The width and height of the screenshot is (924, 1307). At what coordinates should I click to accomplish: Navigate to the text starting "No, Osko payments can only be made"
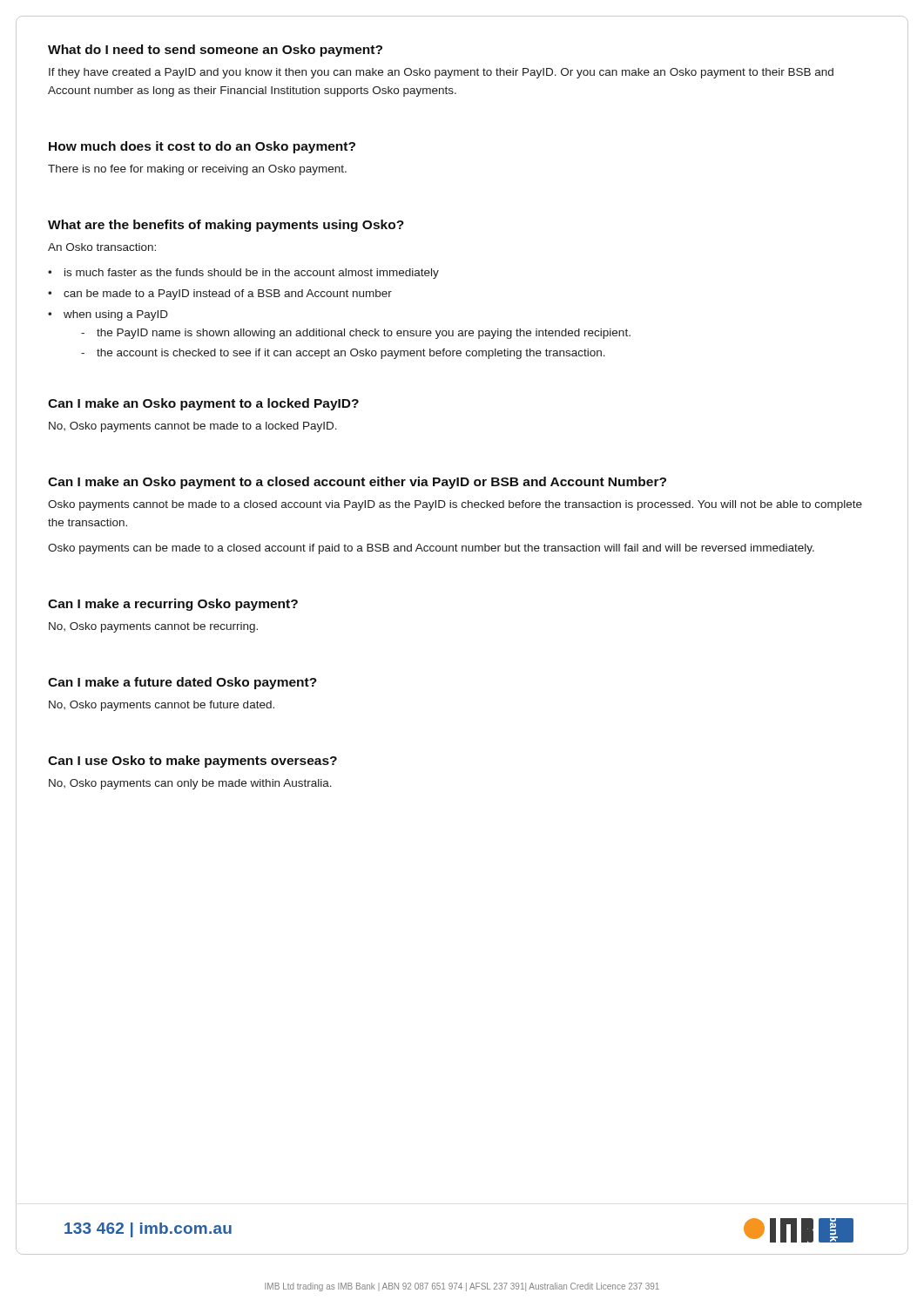(x=190, y=783)
